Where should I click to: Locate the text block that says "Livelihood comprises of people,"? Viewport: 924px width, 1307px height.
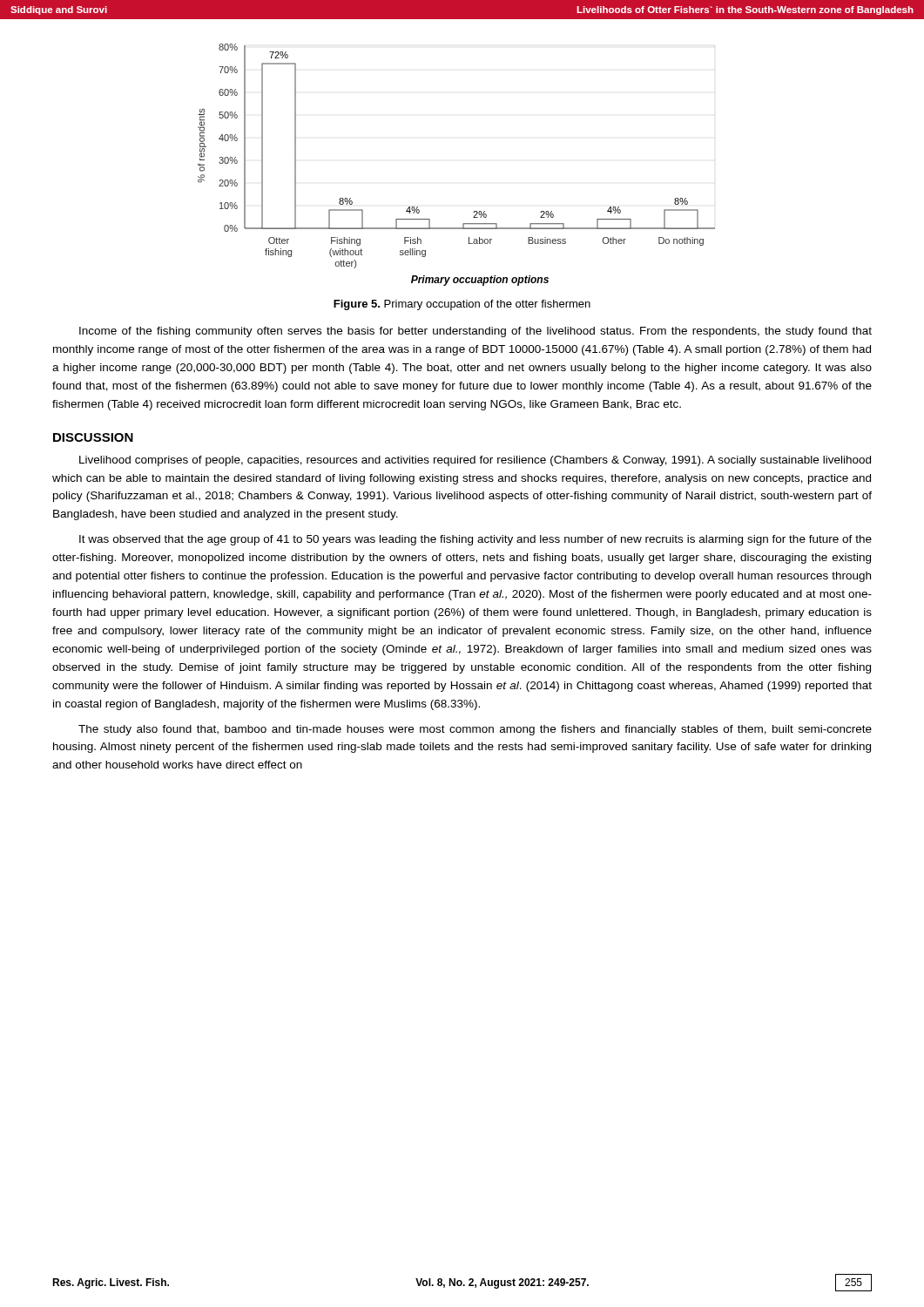(x=462, y=487)
